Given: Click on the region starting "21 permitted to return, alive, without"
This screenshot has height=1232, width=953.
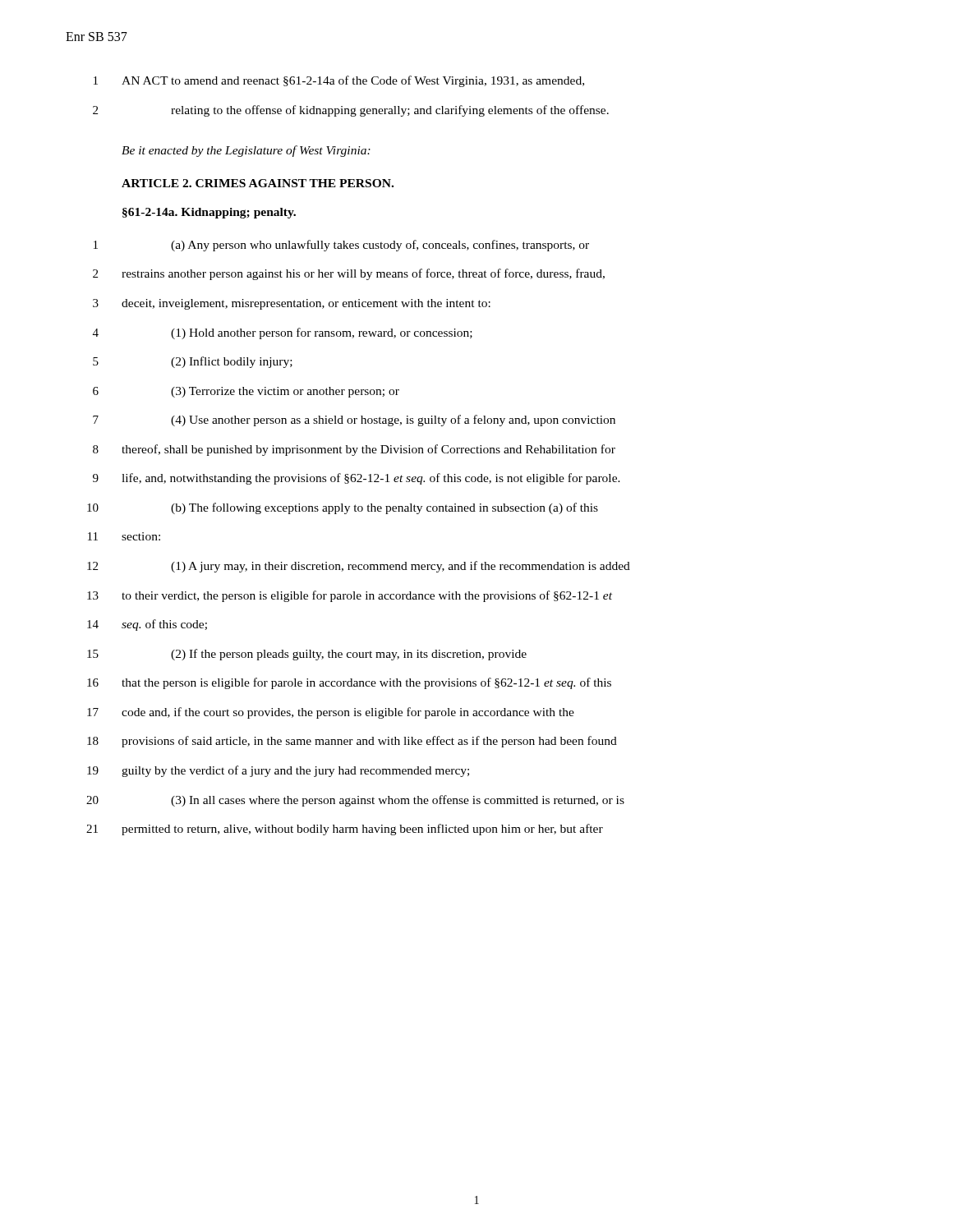Looking at the screenshot, I should pyautogui.click(x=476, y=829).
